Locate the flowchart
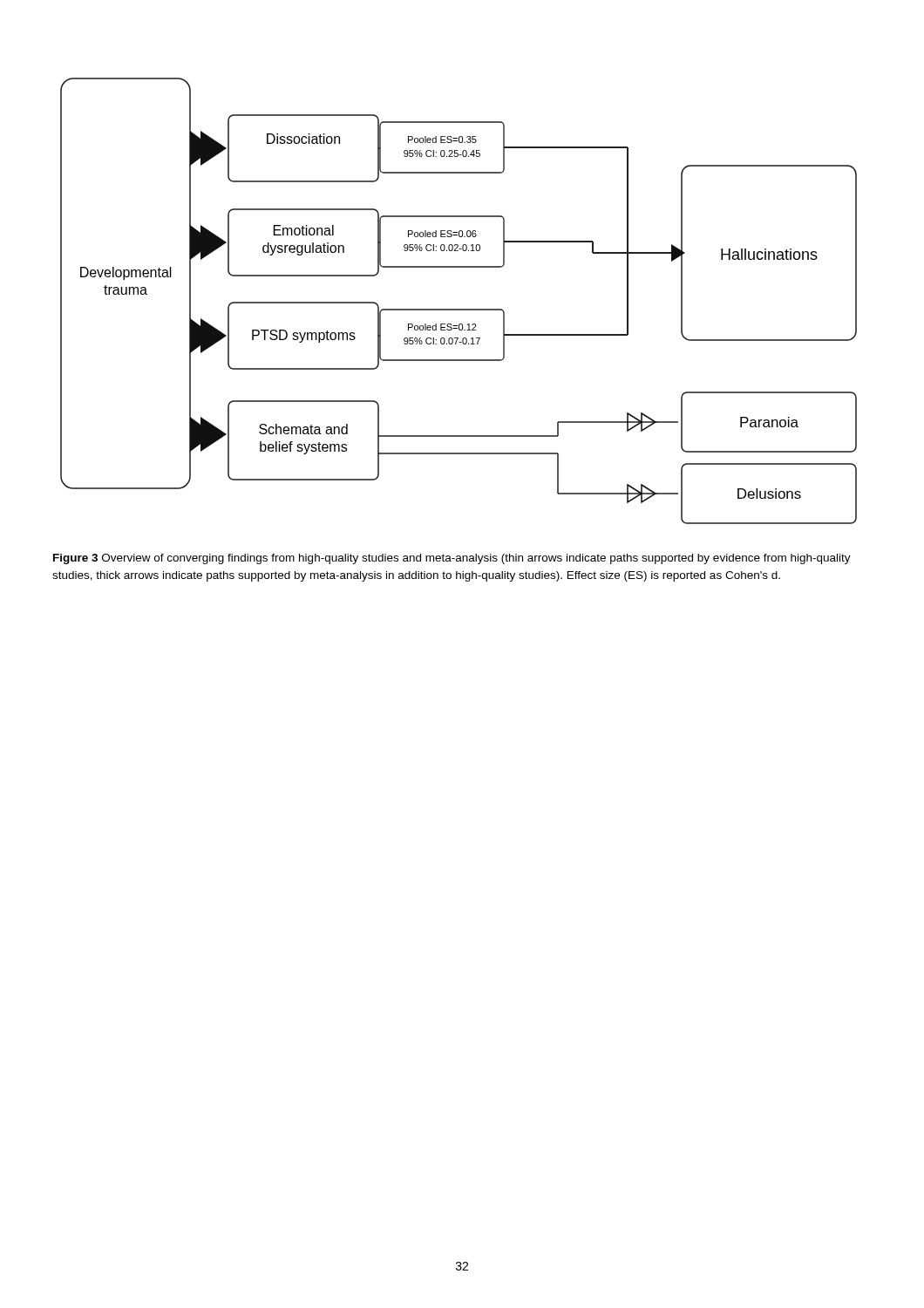 (x=462, y=298)
